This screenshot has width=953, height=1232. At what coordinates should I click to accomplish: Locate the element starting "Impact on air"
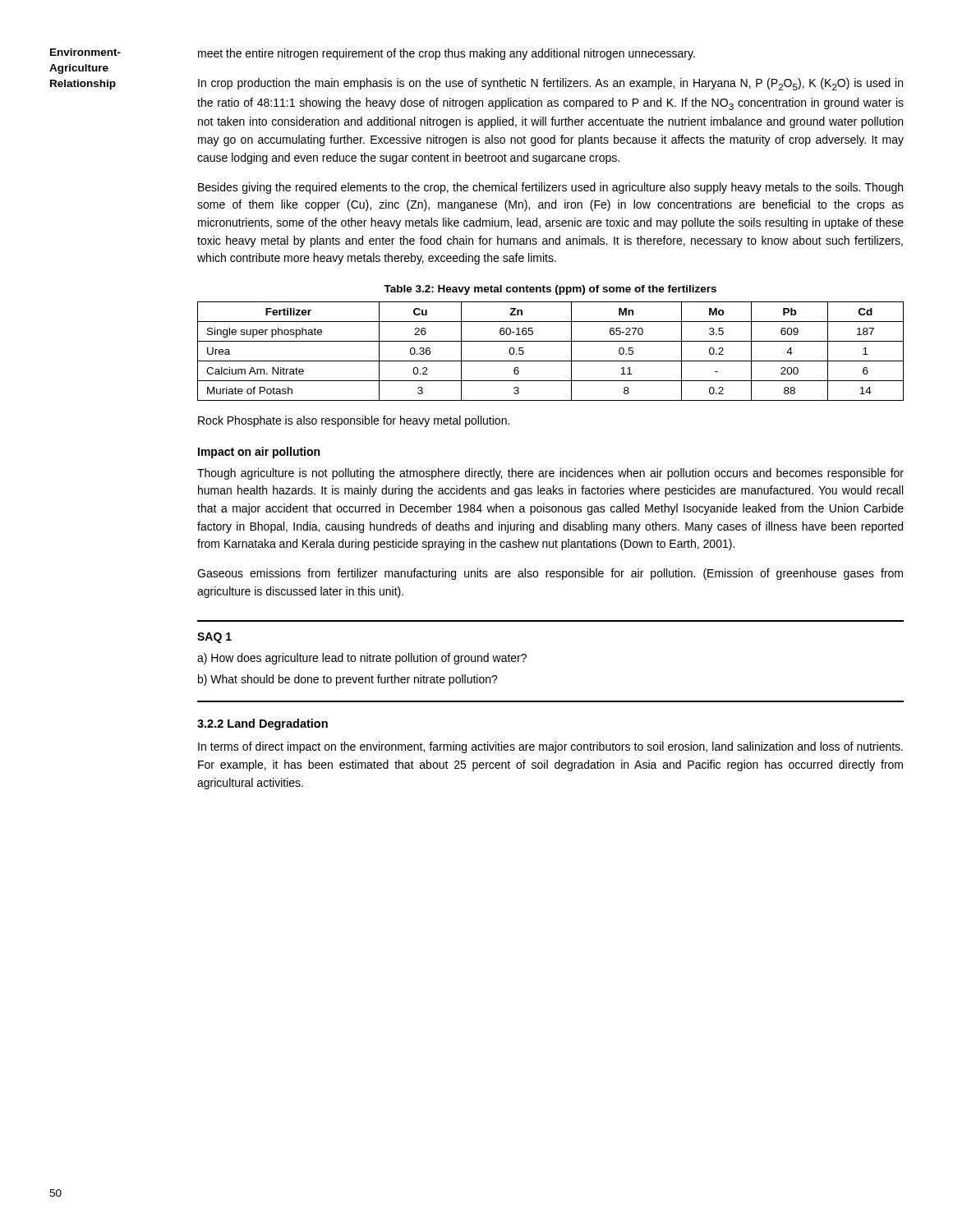[x=259, y=453]
